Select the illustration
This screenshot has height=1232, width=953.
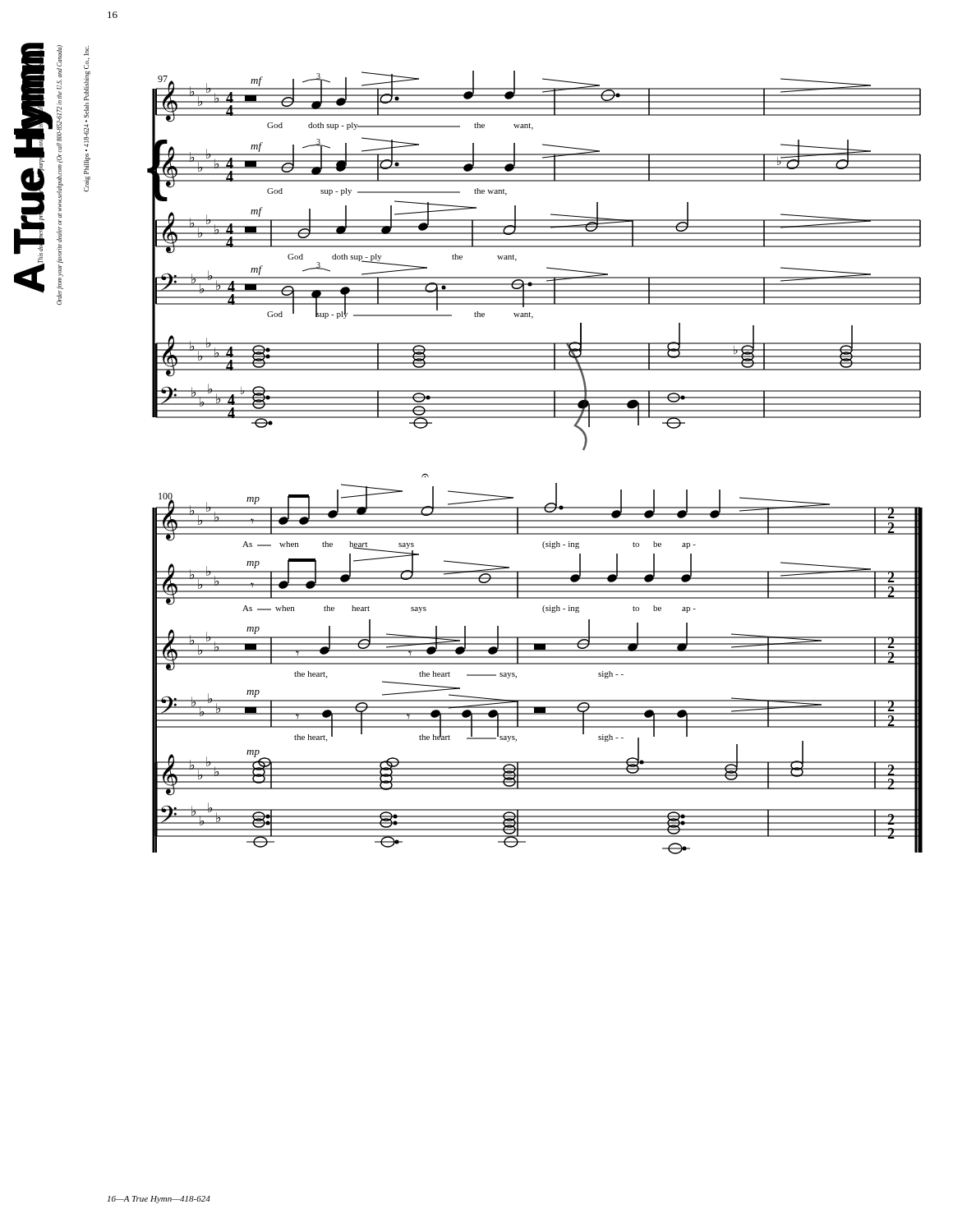(x=522, y=610)
